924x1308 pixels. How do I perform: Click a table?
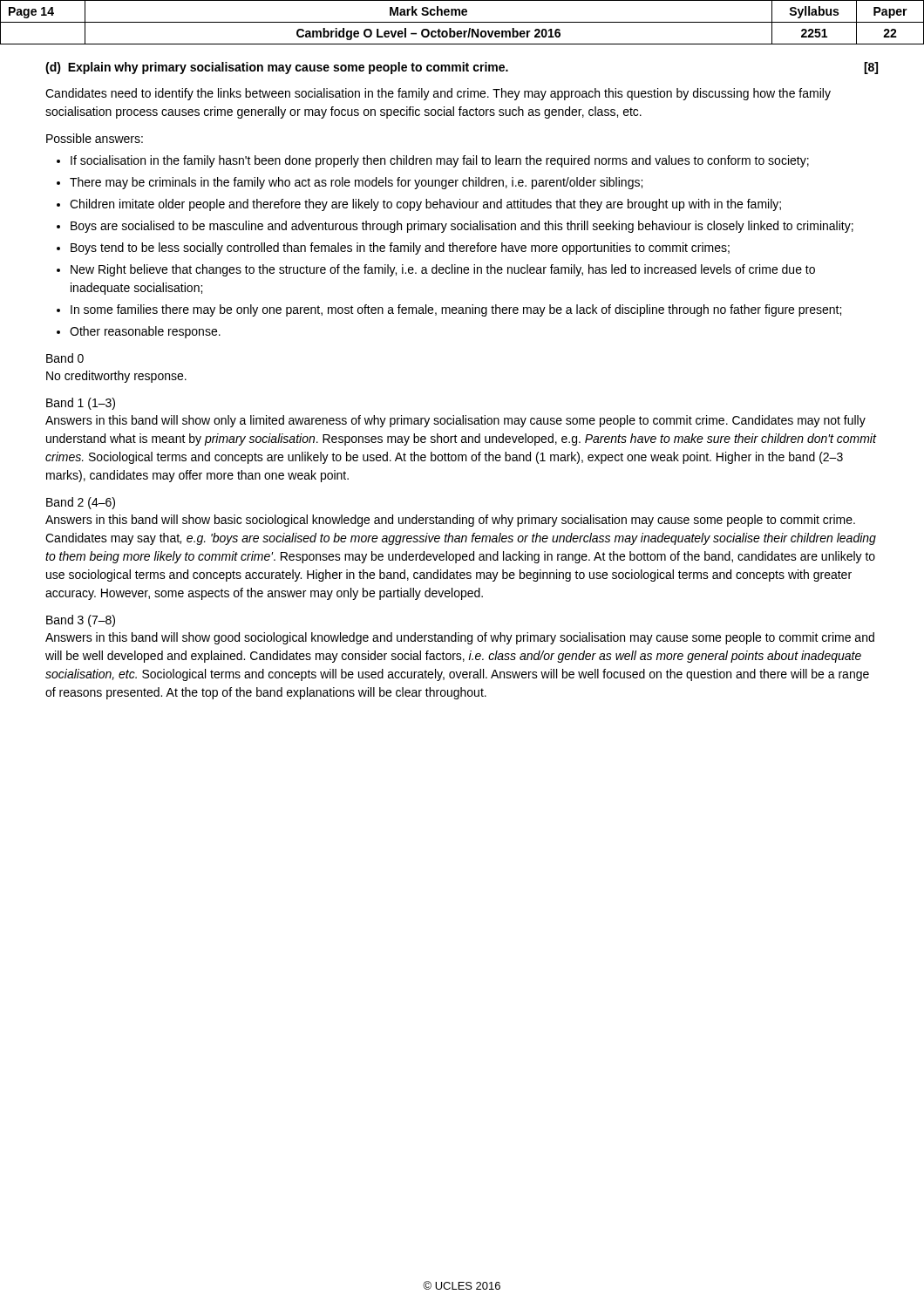click(x=462, y=22)
